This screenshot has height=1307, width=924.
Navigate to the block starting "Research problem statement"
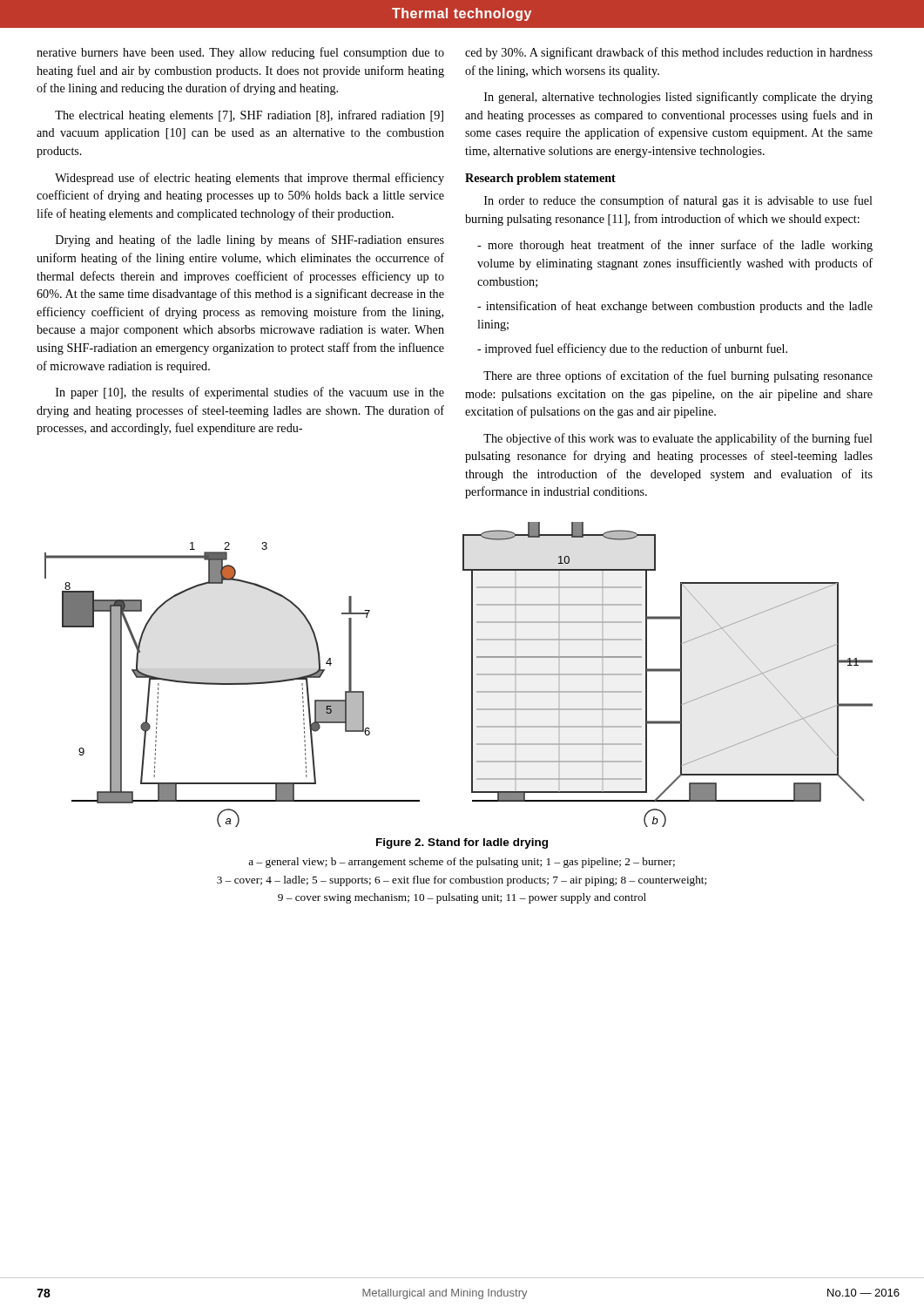click(540, 179)
